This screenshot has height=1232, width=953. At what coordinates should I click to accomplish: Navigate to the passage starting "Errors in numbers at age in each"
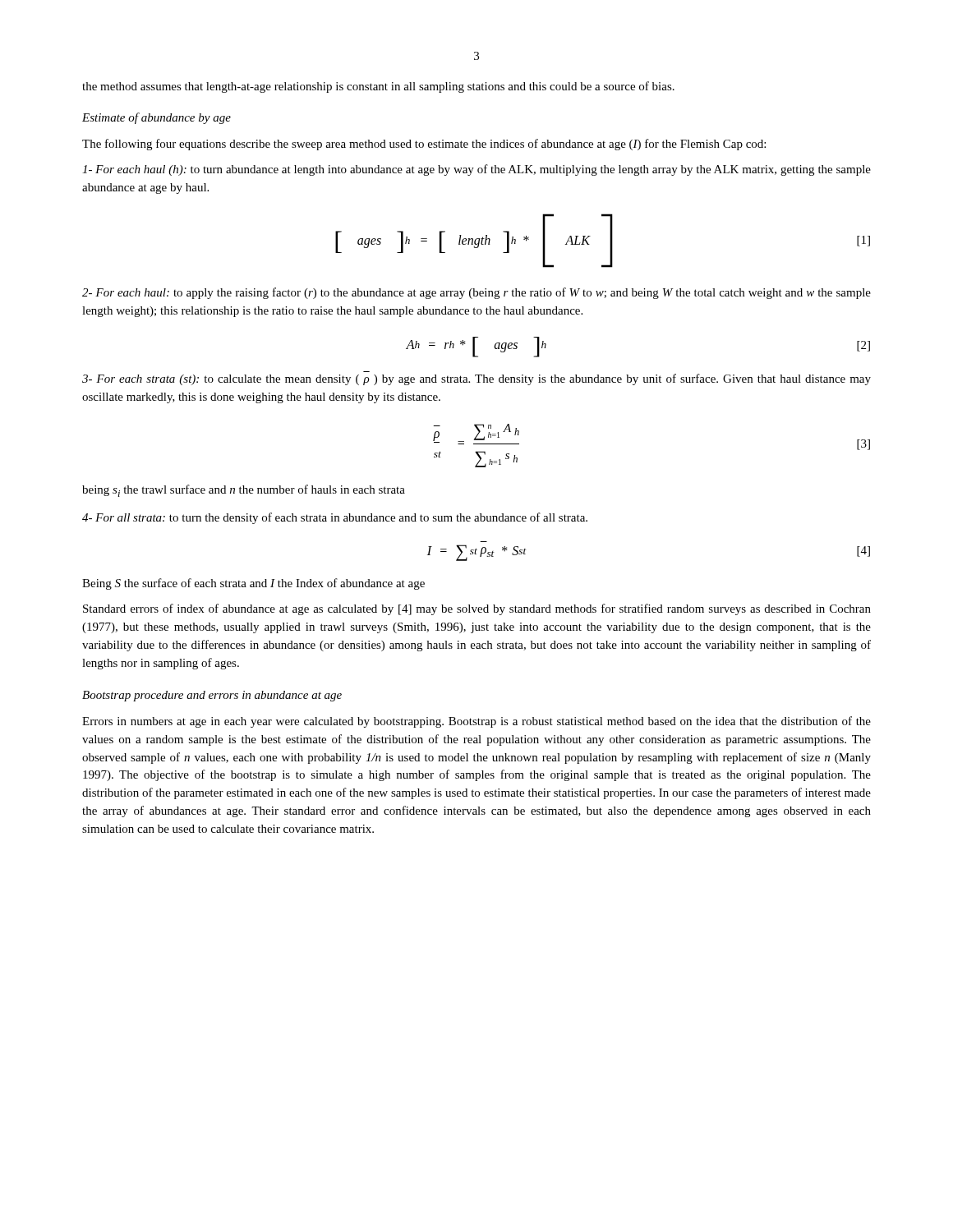pyautogui.click(x=476, y=776)
